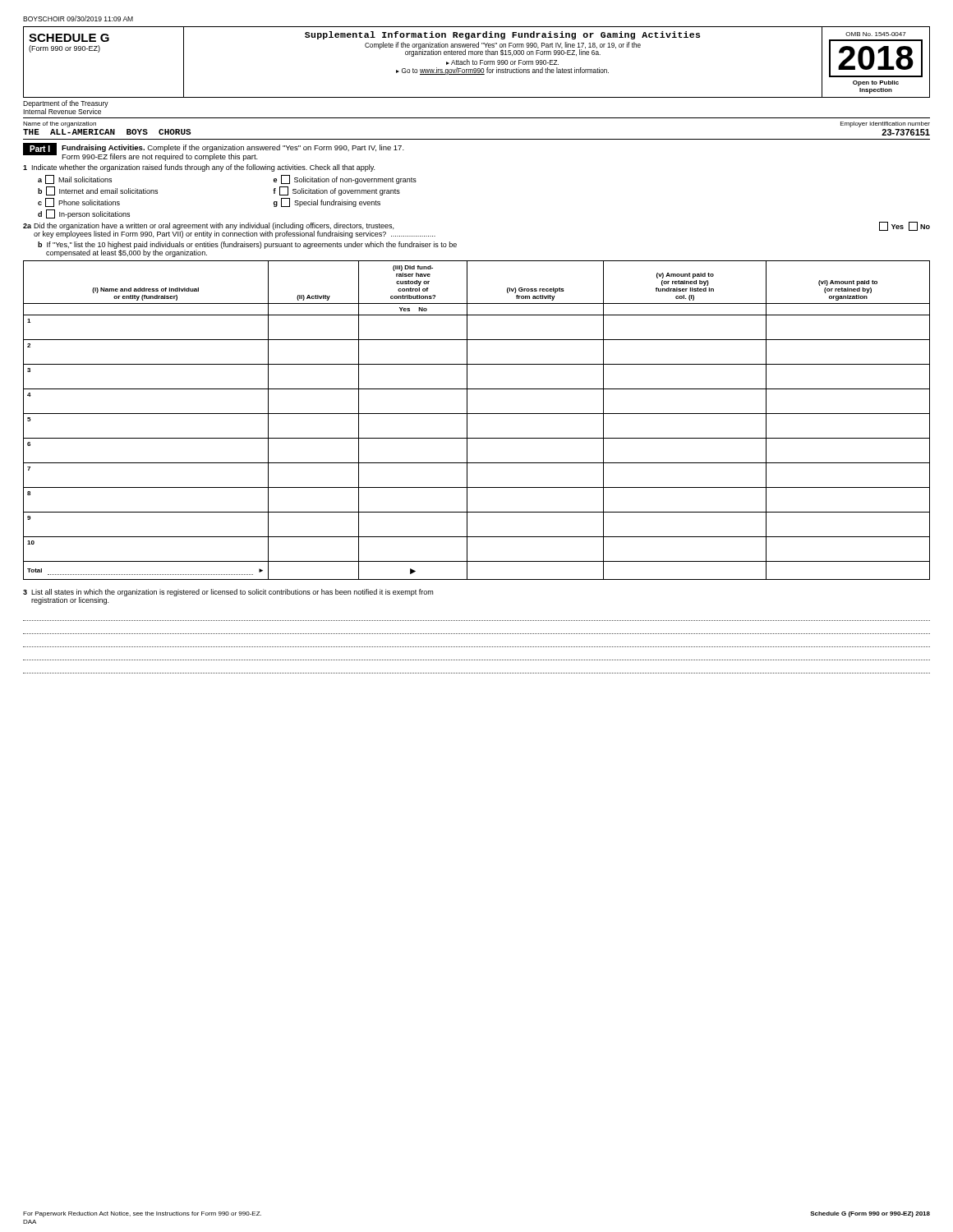Locate the passage starting "▸ Attach to Form"

[503, 63]
